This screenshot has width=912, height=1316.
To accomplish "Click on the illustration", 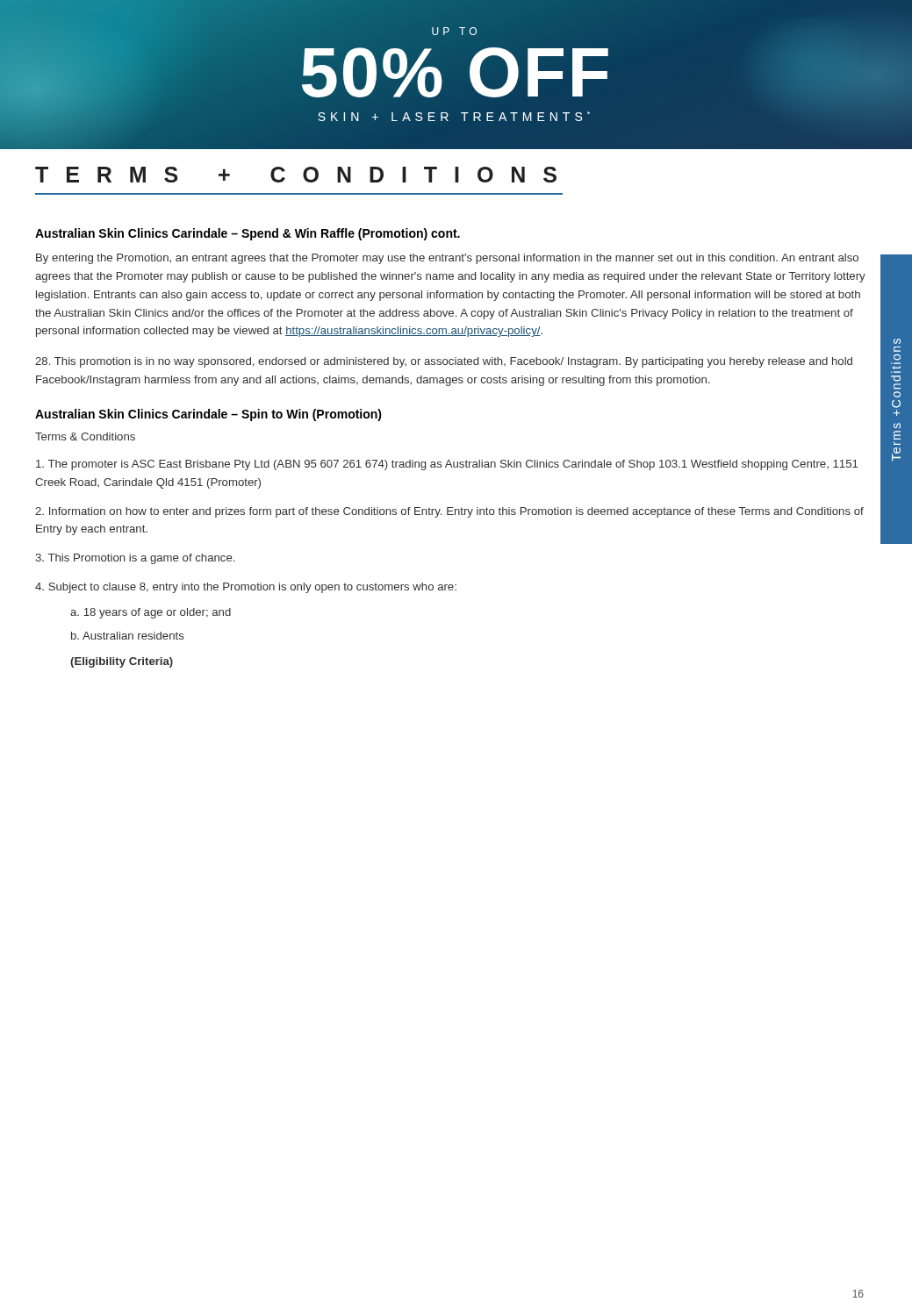I will coord(456,75).
